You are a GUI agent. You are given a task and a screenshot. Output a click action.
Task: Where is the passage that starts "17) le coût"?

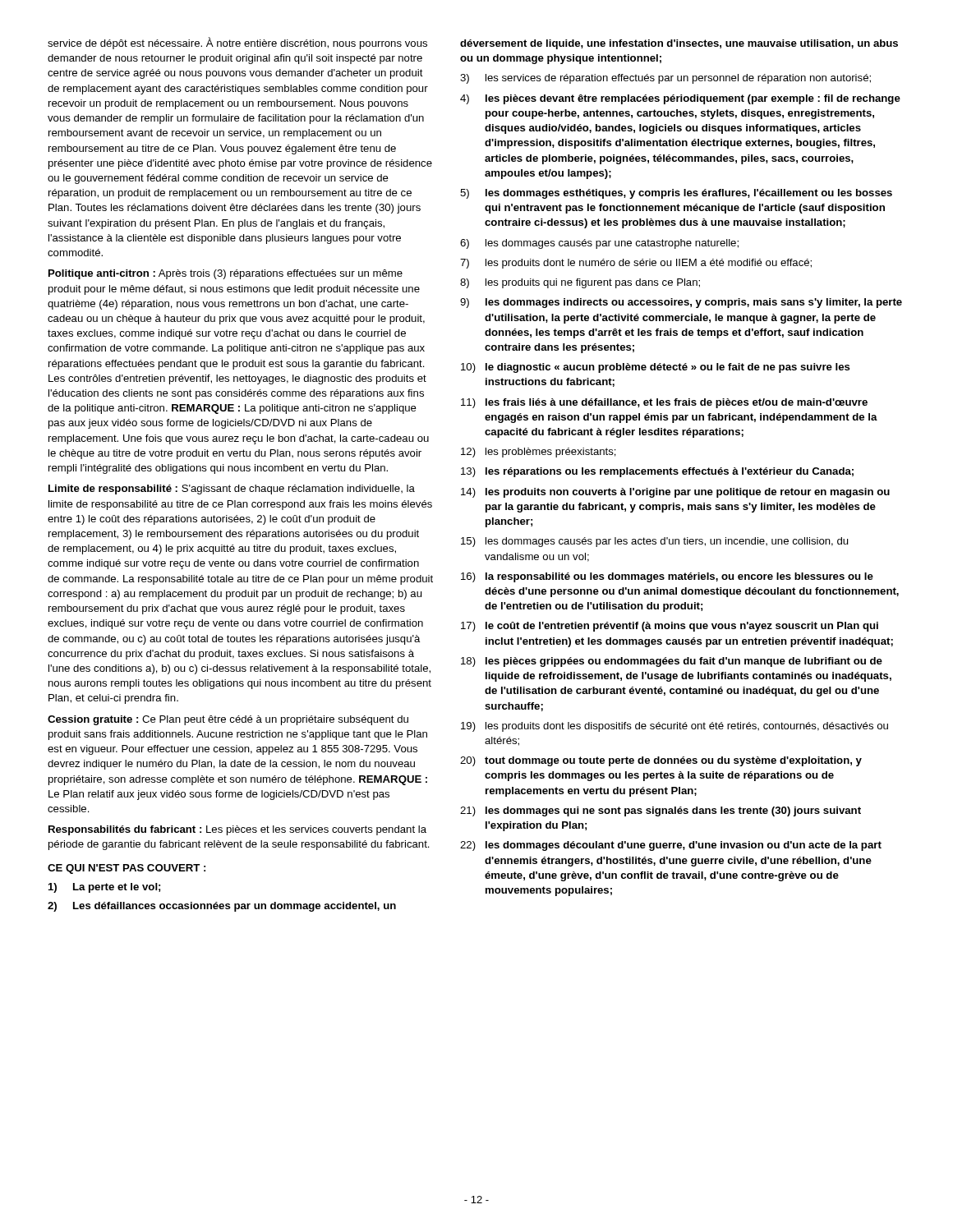pos(683,634)
